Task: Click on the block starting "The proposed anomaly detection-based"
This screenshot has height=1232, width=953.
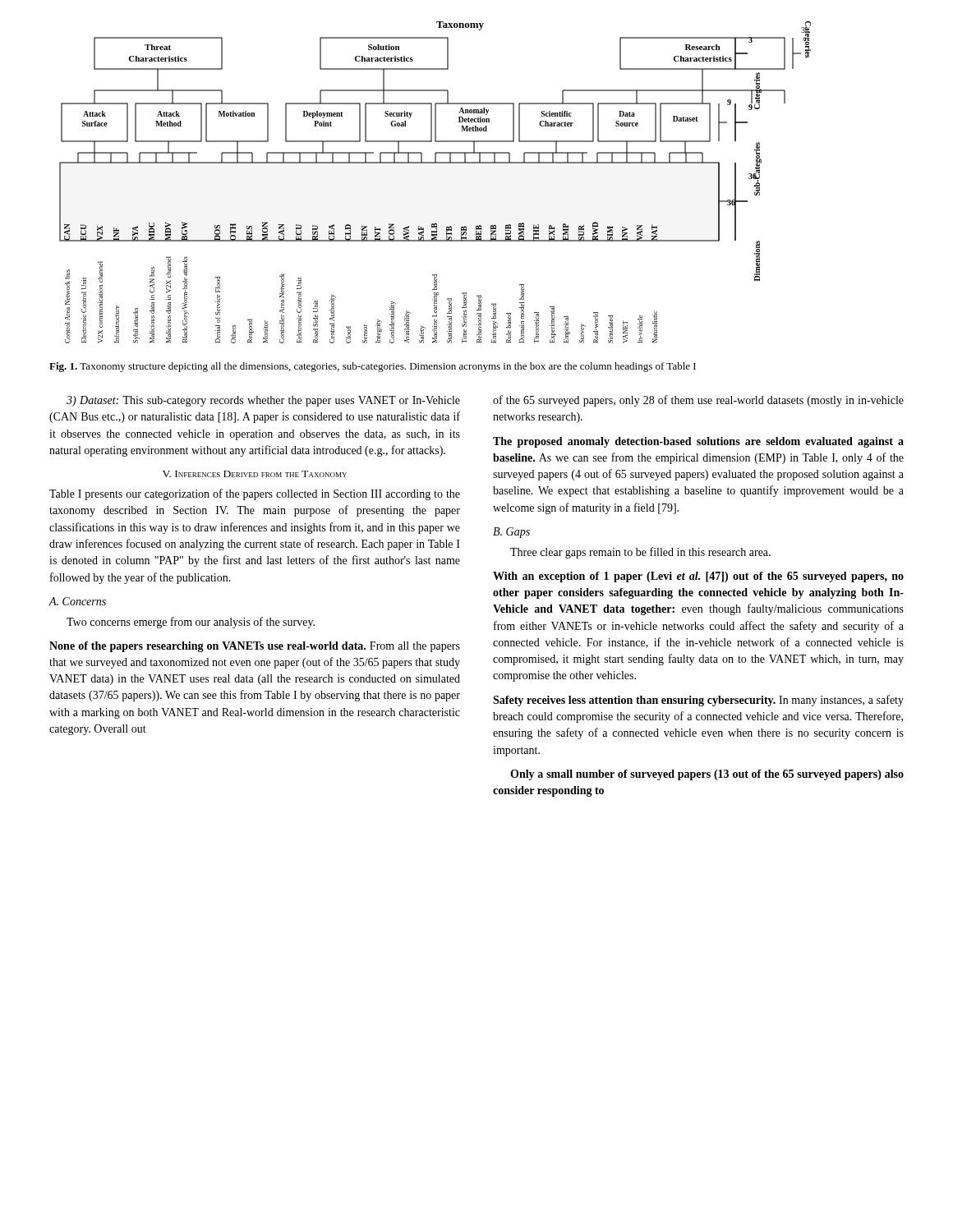Action: [x=698, y=475]
